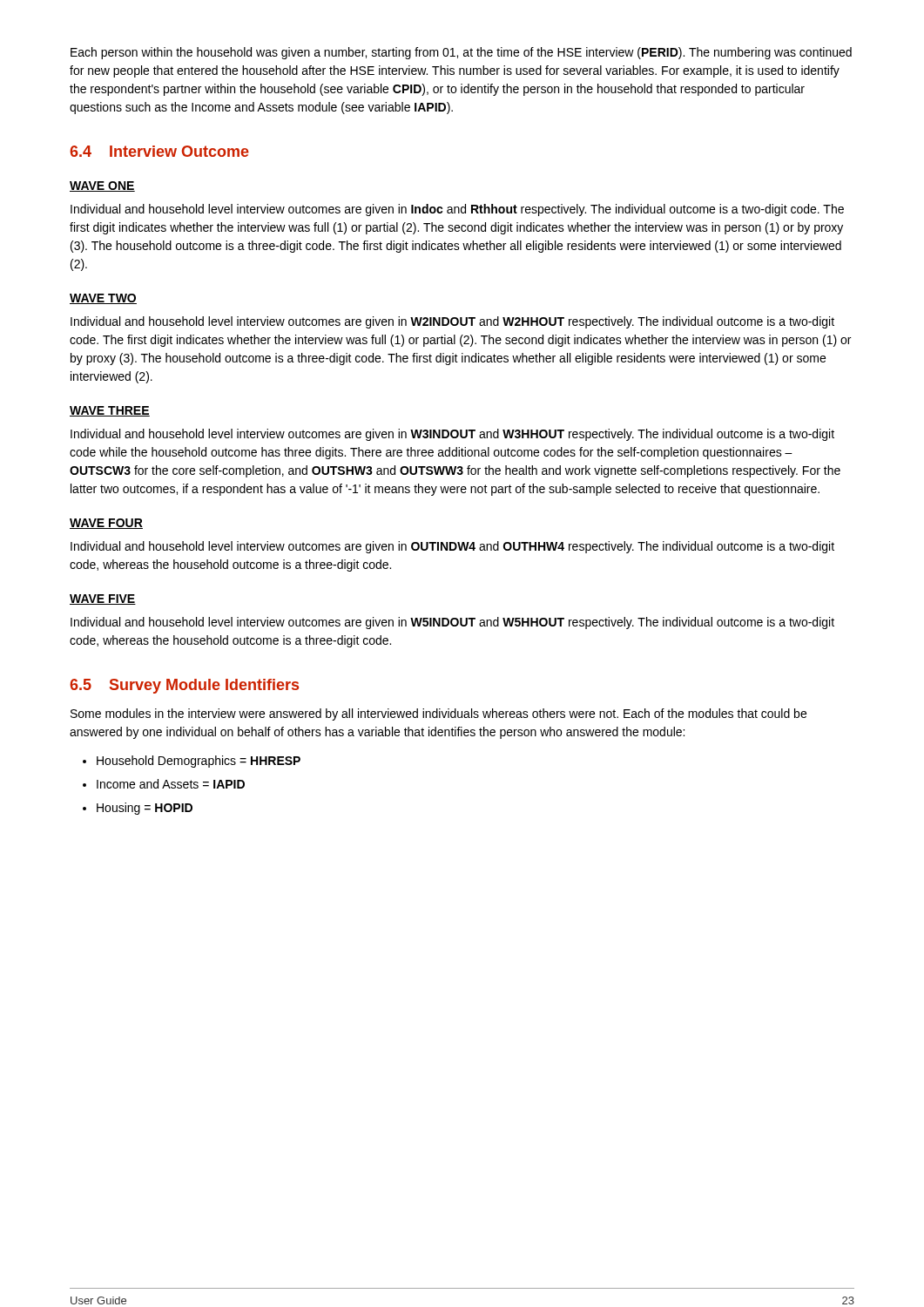Where does it say "WAVE TWO"?
This screenshot has height=1307, width=924.
point(103,299)
